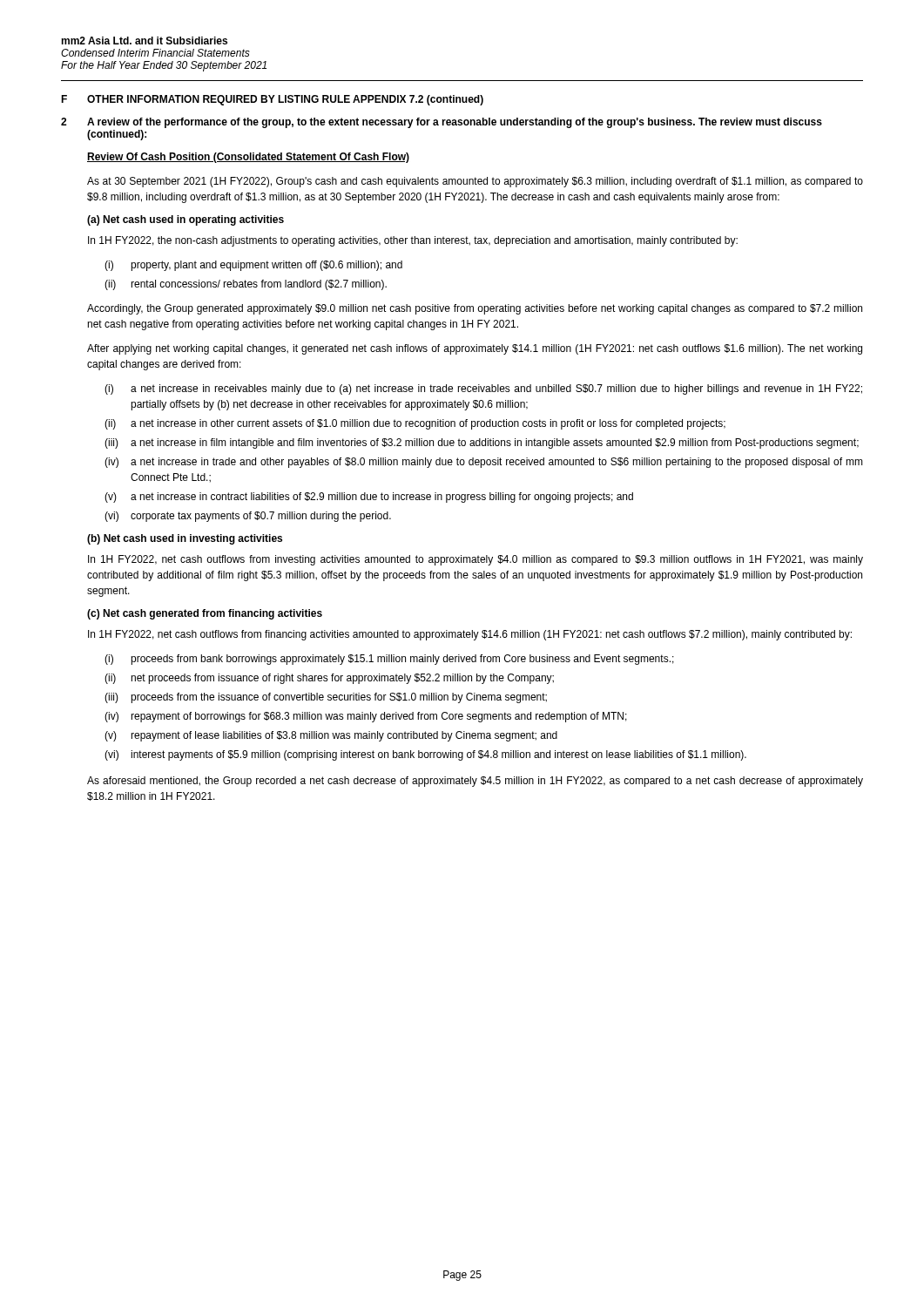
Task: Find the region starting "As aforesaid mentioned, the Group recorded a"
Action: 475,789
